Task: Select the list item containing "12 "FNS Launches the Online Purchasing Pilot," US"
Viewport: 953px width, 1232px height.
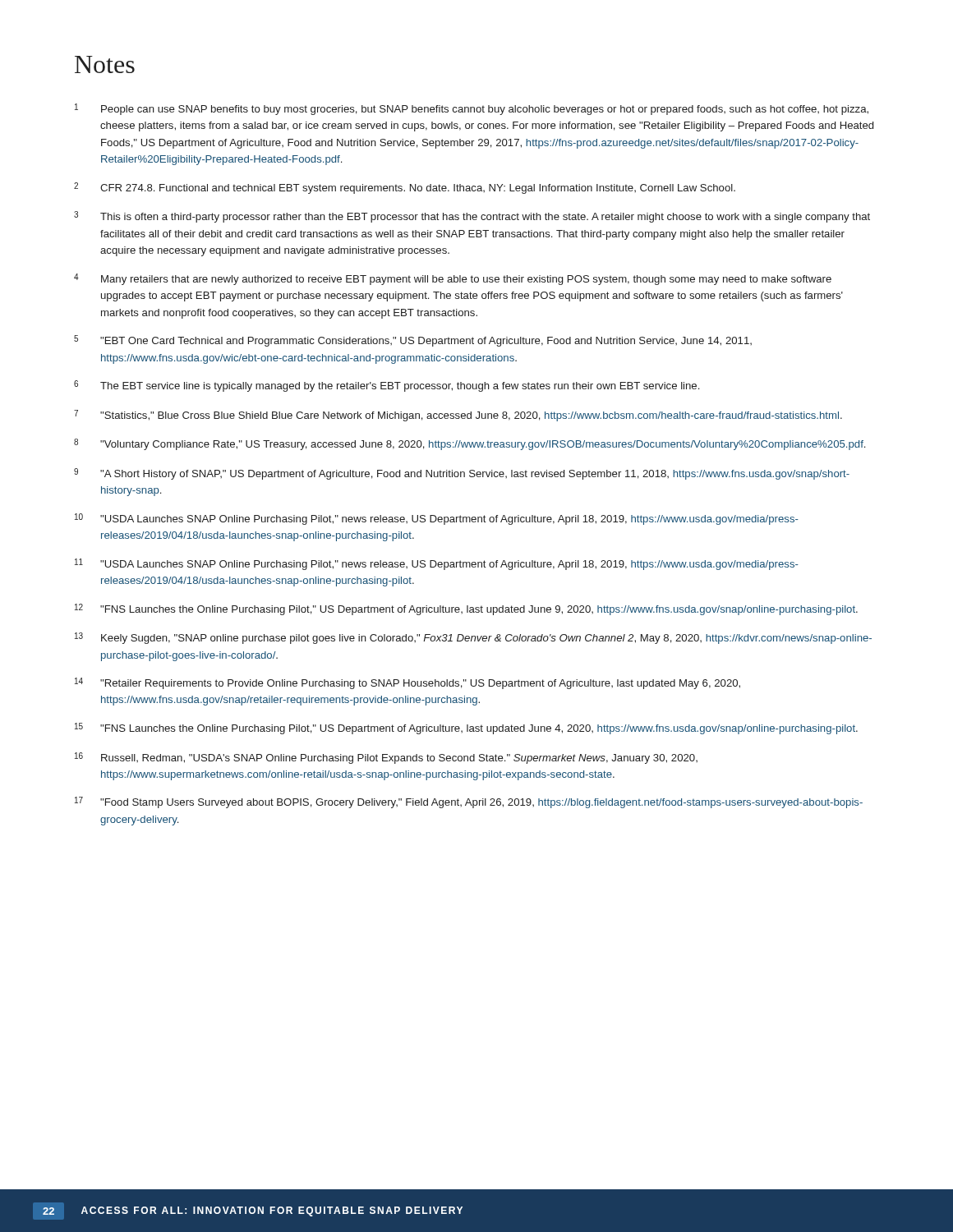Action: click(x=476, y=610)
